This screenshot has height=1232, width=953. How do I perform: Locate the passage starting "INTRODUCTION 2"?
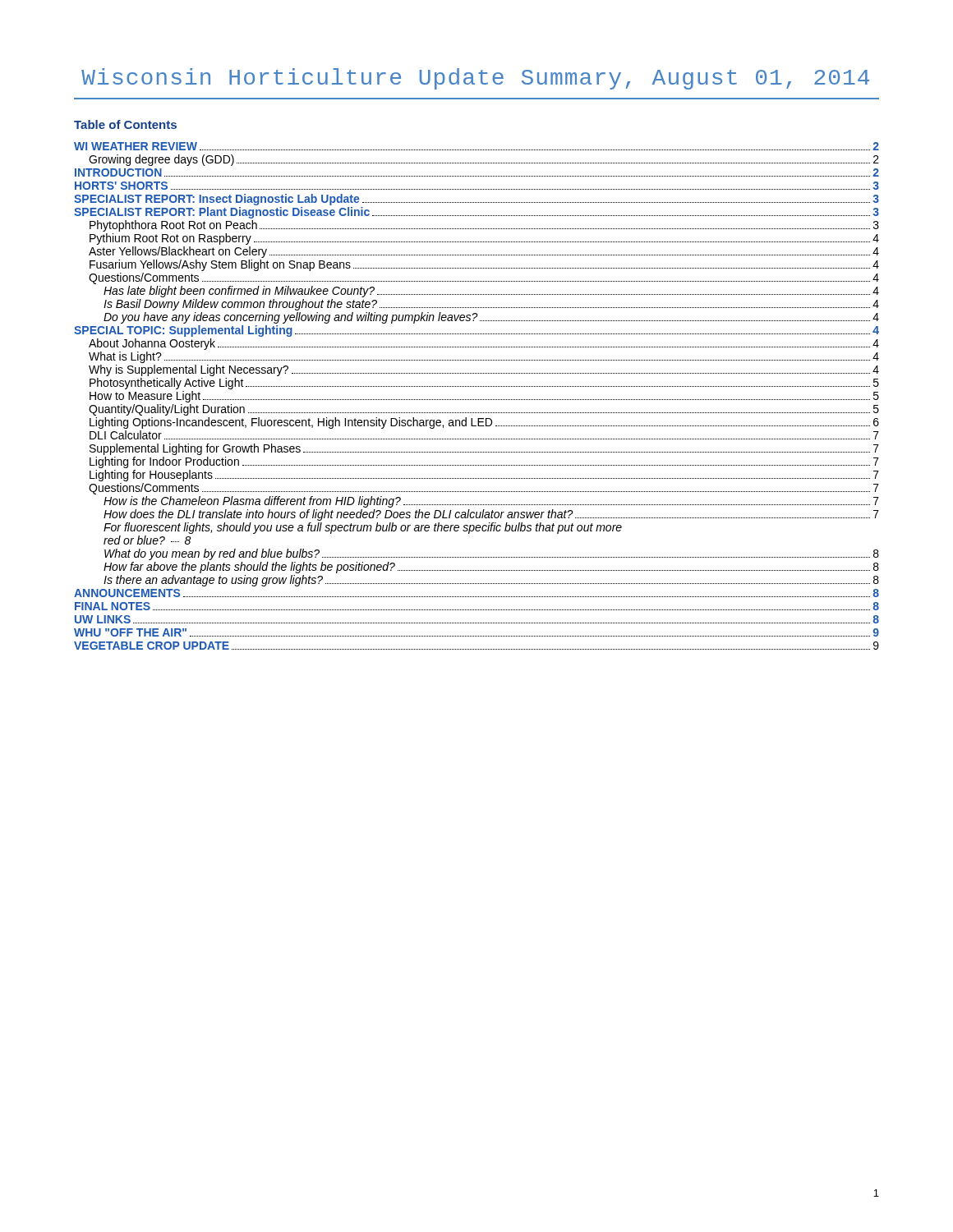pyautogui.click(x=476, y=172)
